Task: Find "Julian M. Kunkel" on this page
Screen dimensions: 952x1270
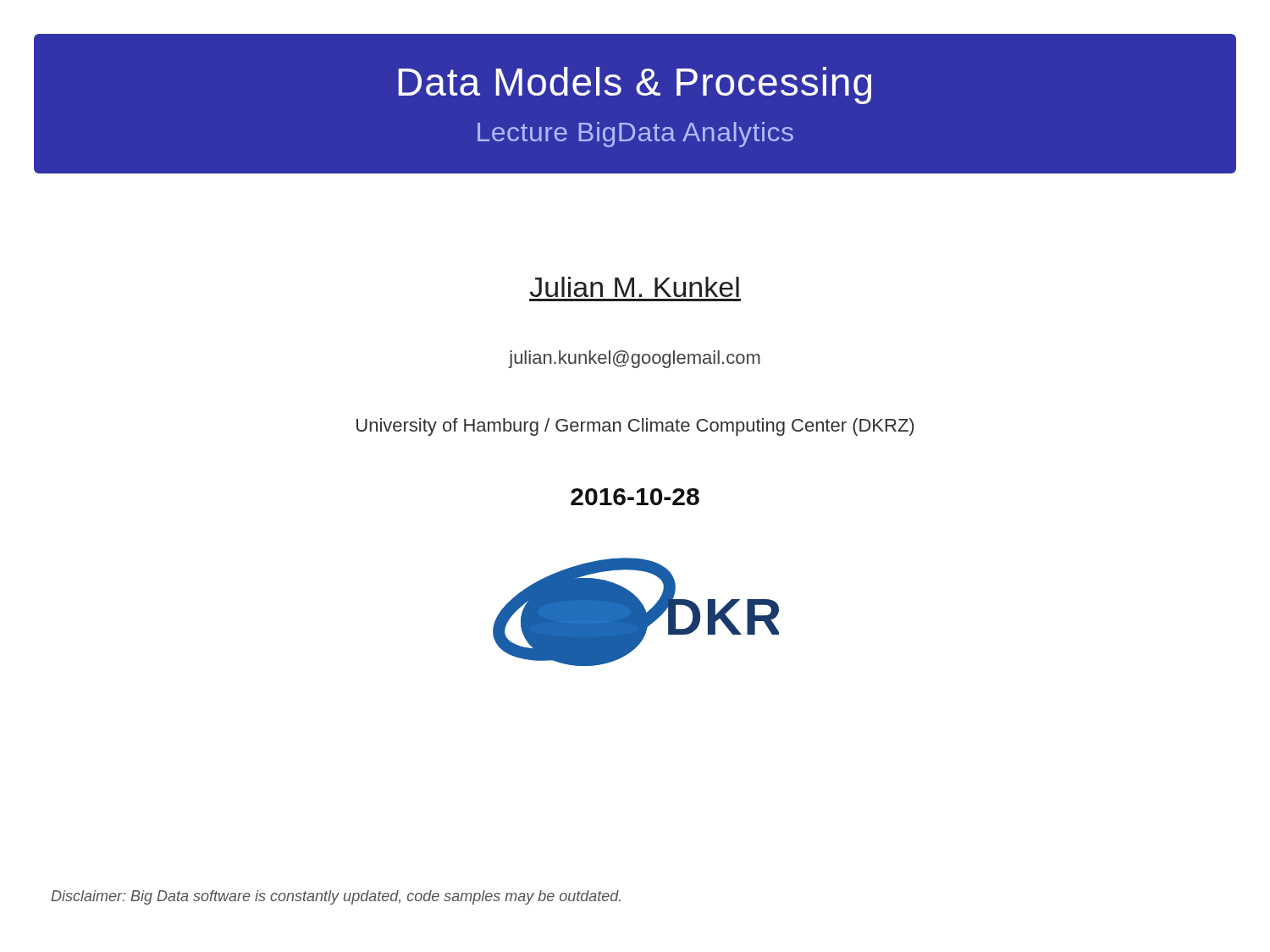Action: [635, 287]
